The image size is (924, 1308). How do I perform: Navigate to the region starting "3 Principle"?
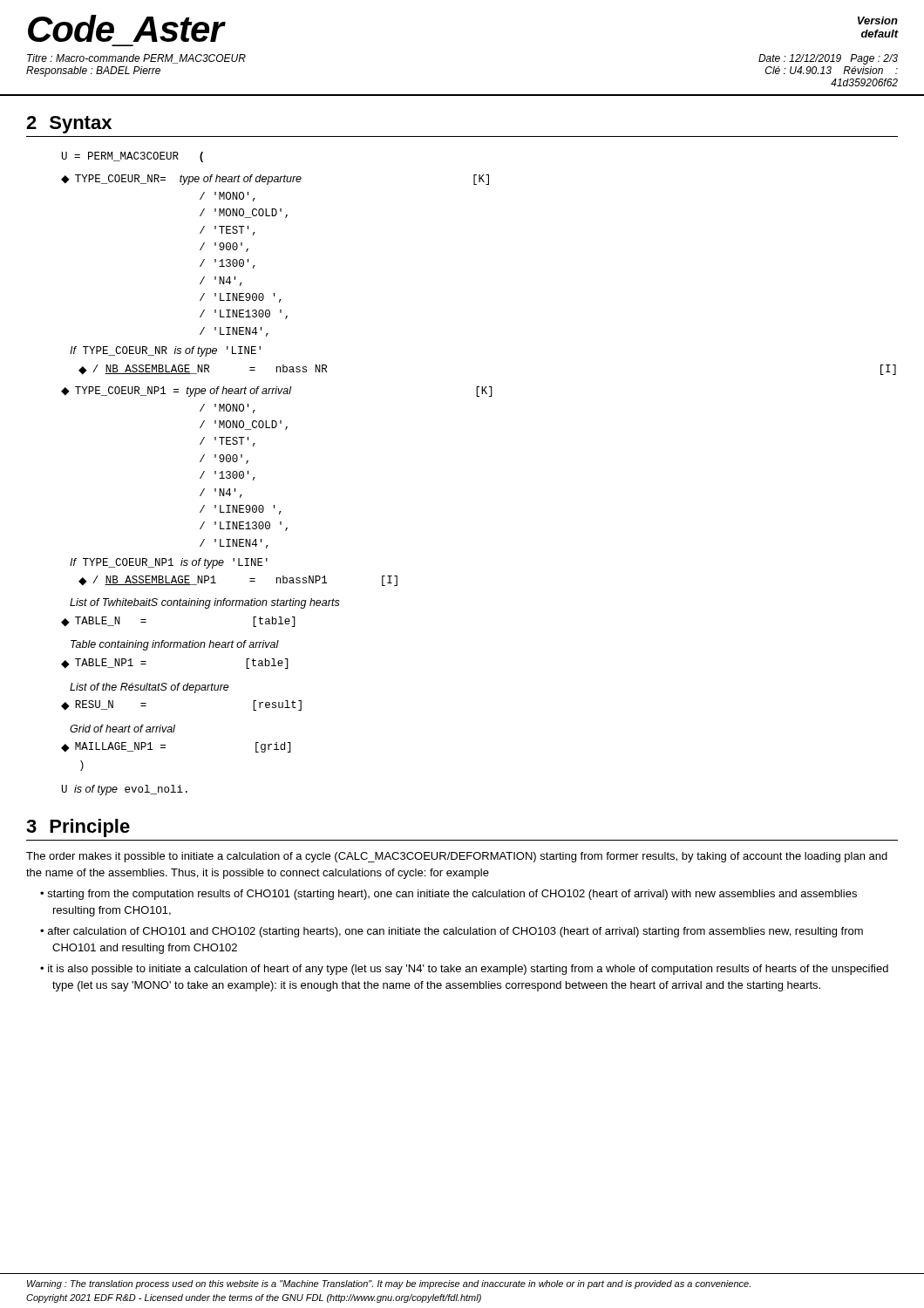coord(78,826)
